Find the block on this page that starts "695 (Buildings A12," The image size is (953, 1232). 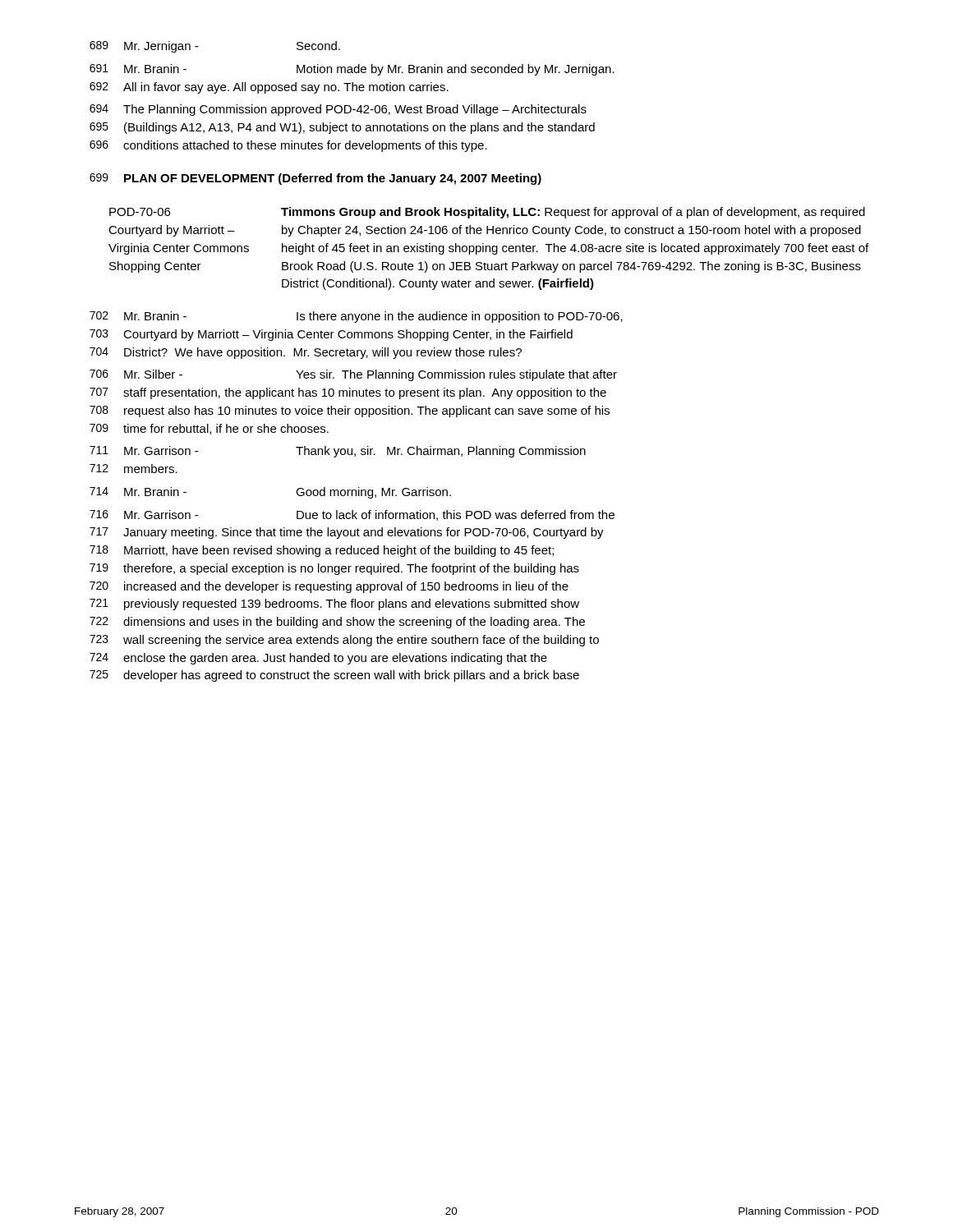coord(476,127)
